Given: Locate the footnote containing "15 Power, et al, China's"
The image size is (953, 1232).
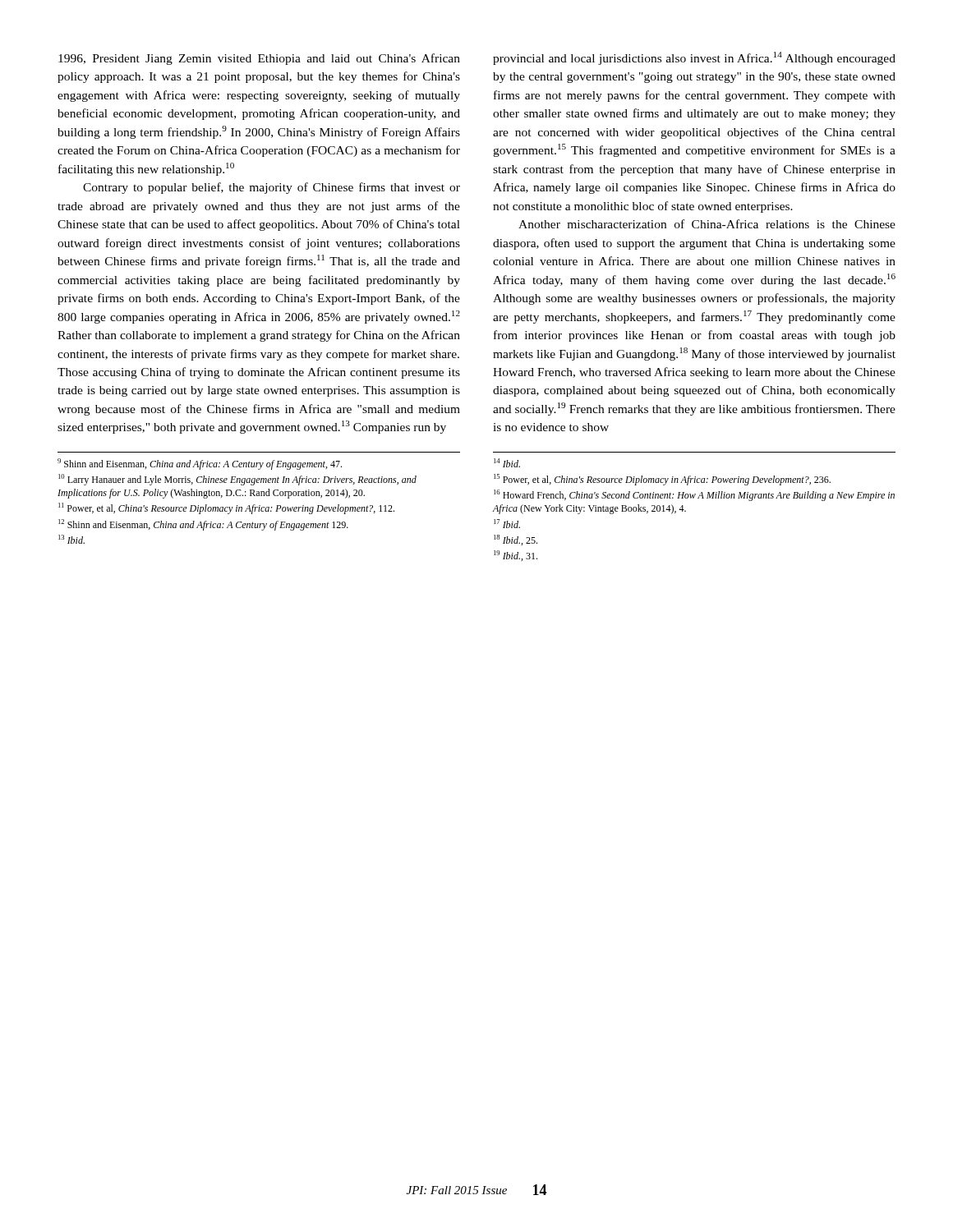Looking at the screenshot, I should click(694, 480).
